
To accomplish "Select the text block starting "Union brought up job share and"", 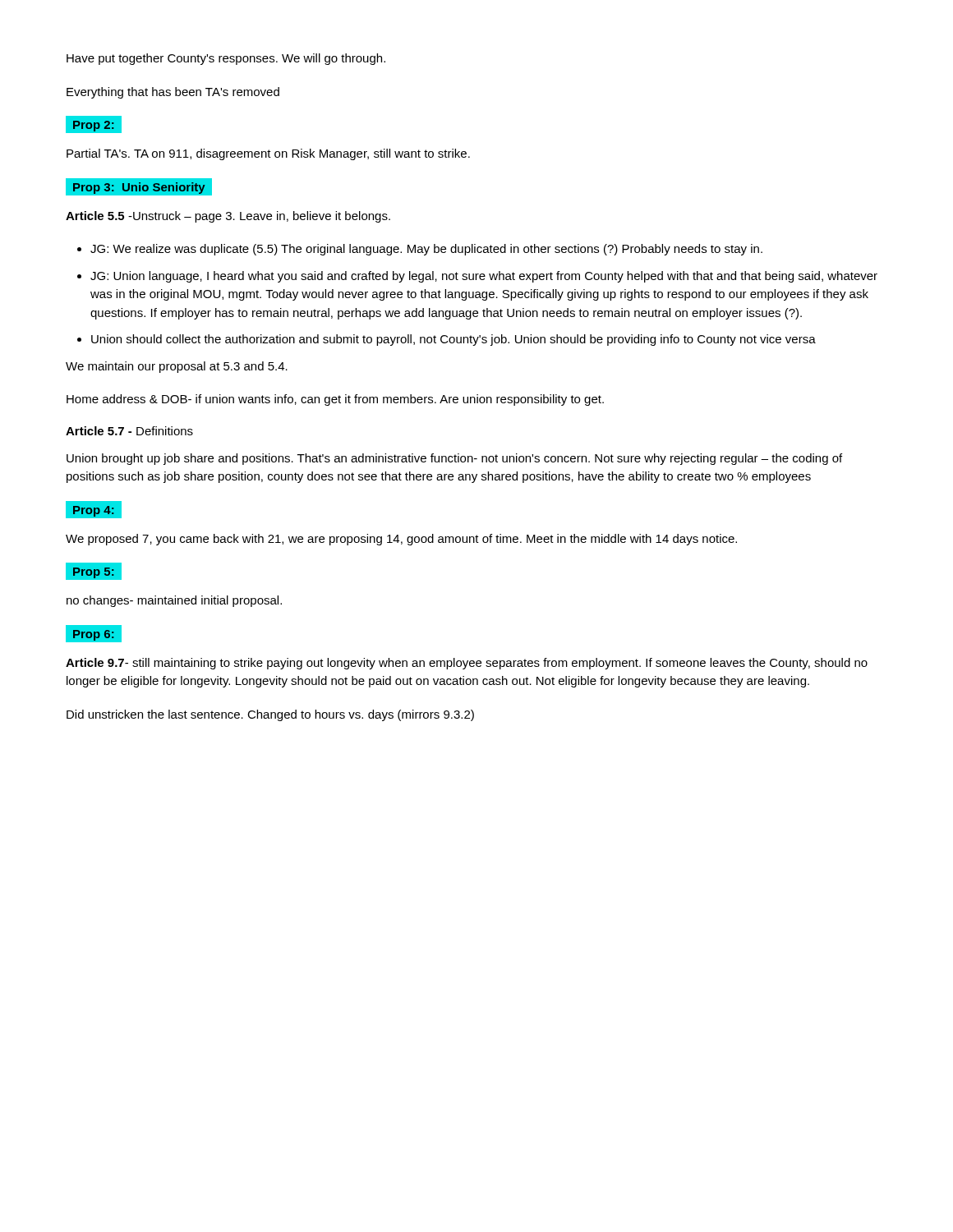I will point(454,467).
